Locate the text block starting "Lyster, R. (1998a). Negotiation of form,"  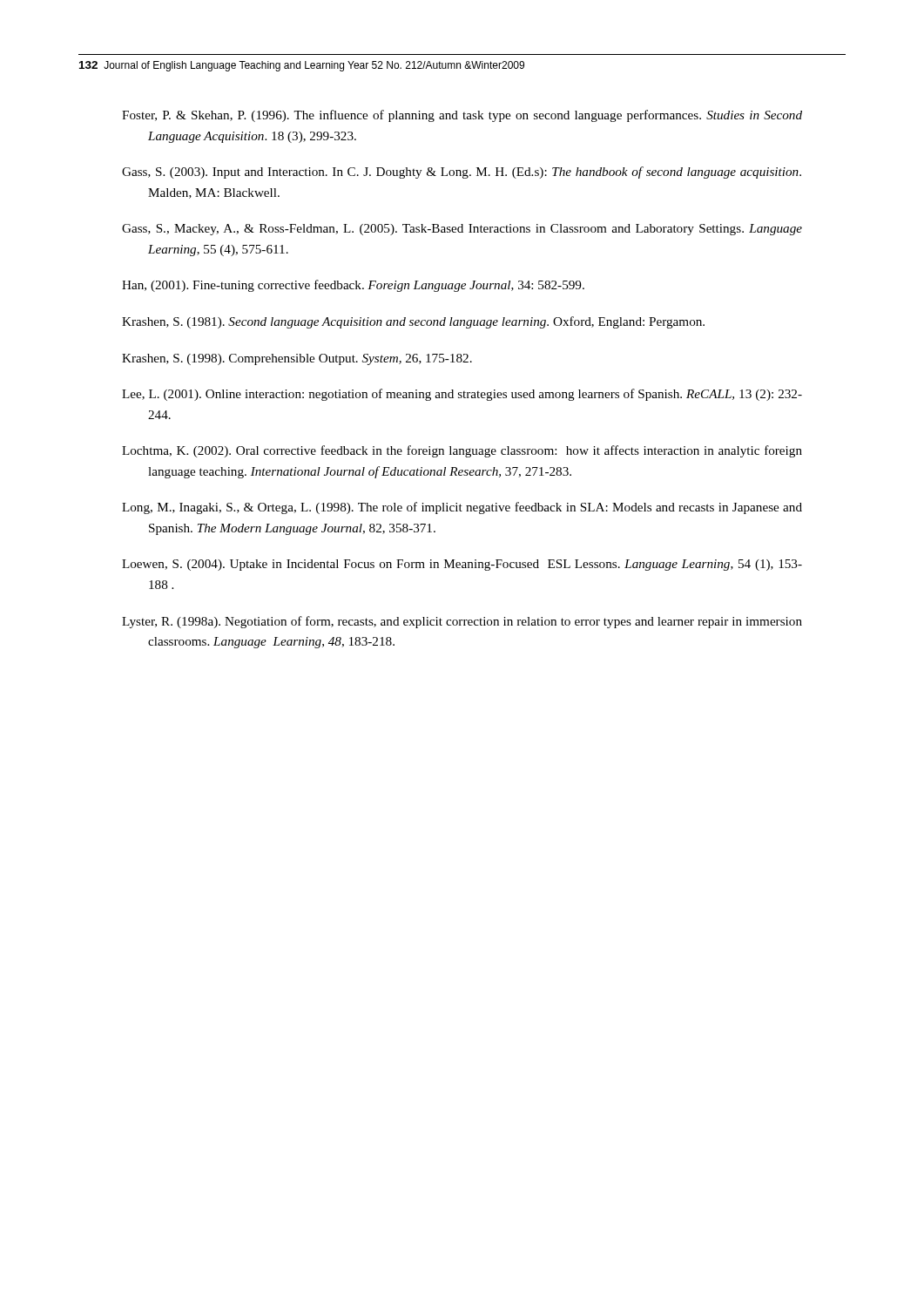[x=462, y=631]
